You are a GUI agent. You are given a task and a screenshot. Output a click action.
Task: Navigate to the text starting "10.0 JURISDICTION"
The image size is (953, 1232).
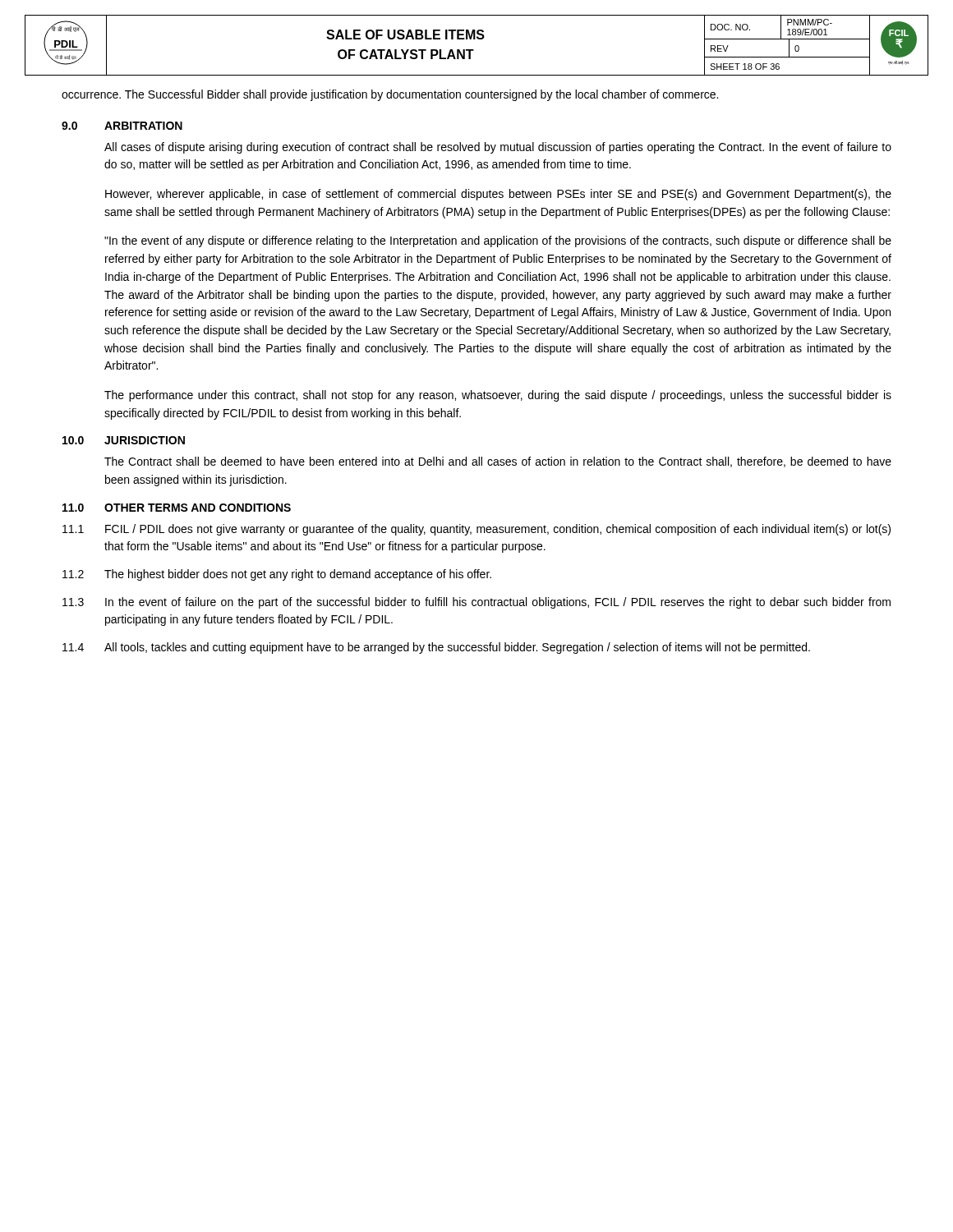(124, 441)
